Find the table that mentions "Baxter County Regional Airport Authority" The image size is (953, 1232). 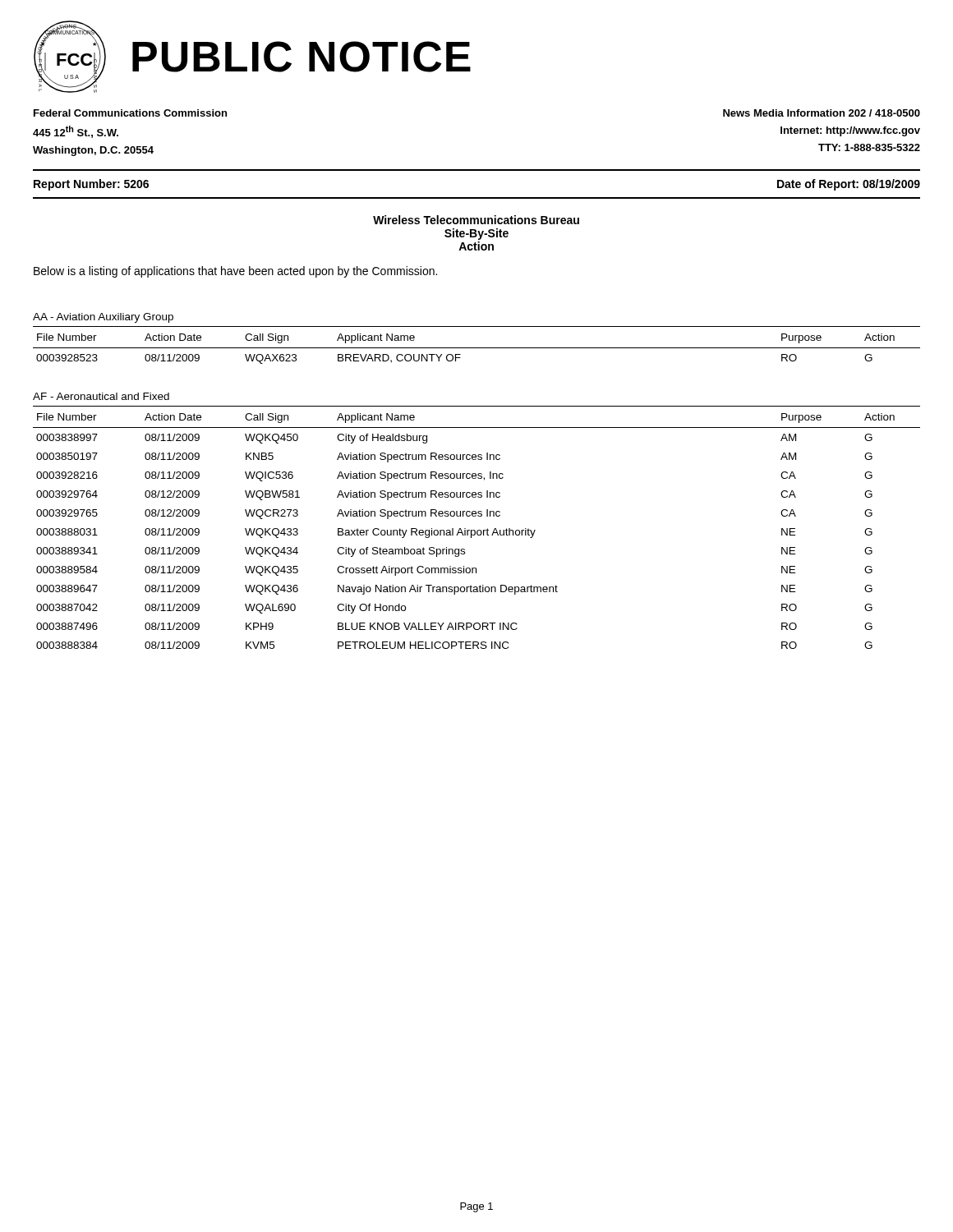[x=476, y=530]
